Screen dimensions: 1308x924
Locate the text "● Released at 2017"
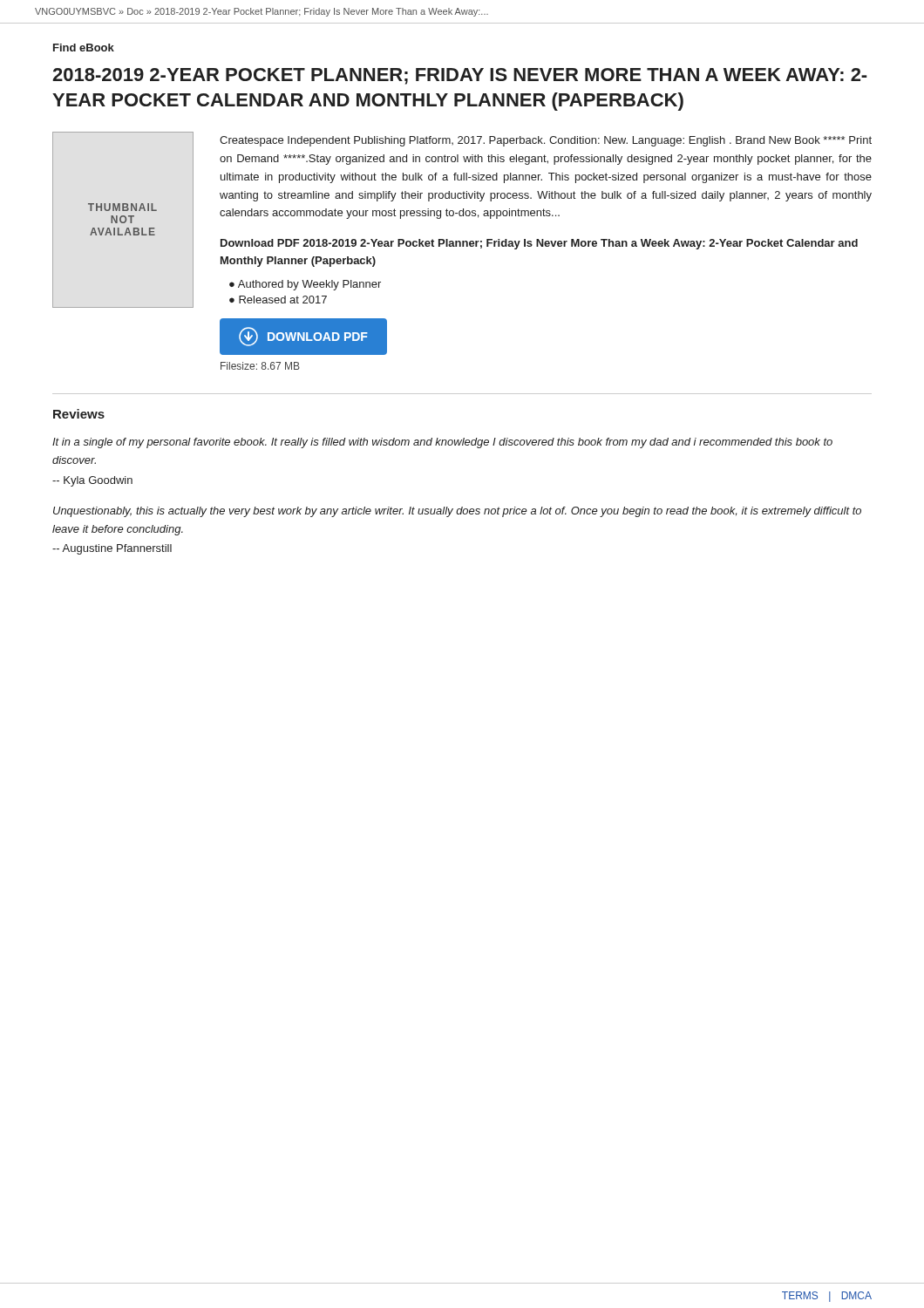(278, 300)
